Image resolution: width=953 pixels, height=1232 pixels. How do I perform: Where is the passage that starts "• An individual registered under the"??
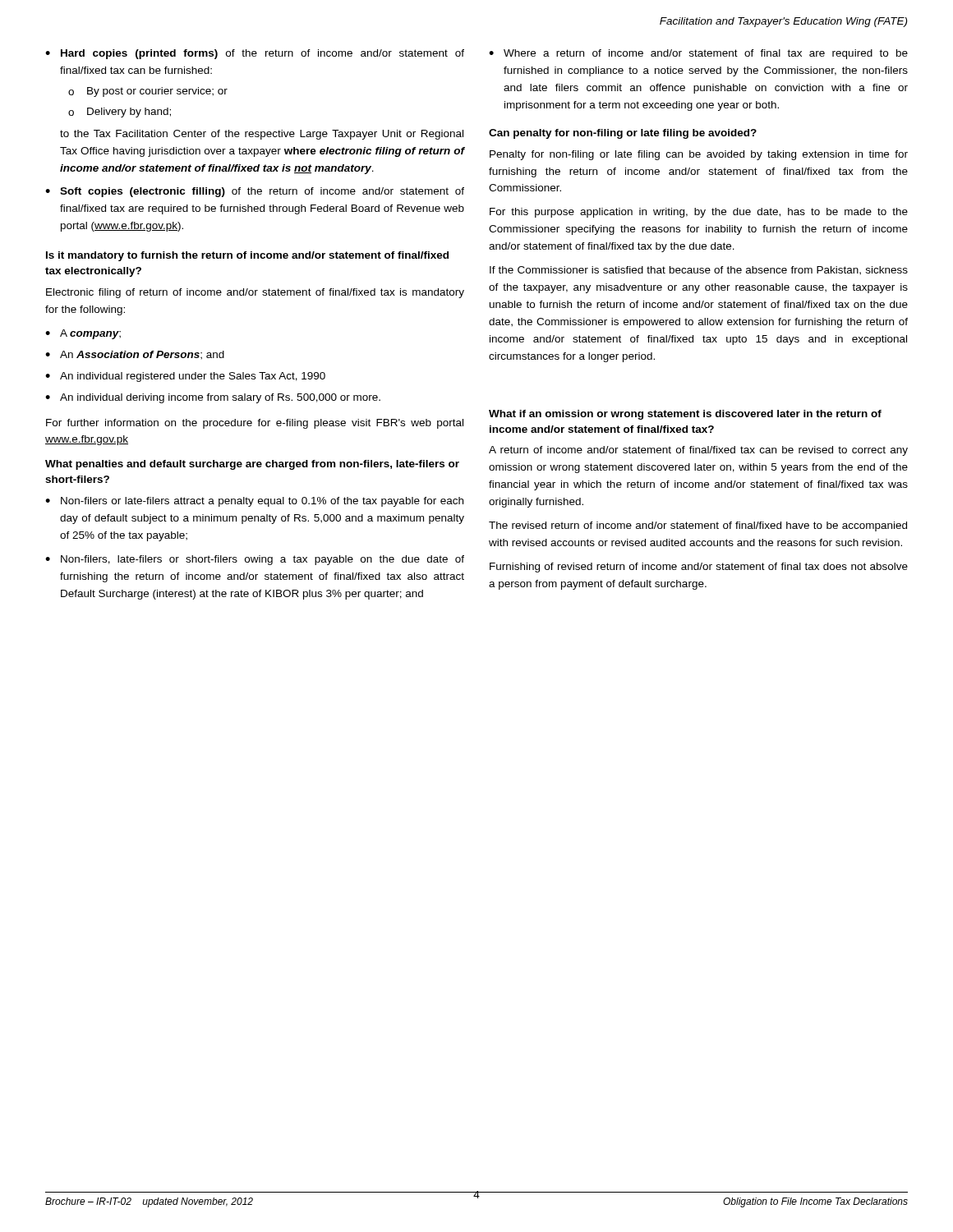(255, 376)
